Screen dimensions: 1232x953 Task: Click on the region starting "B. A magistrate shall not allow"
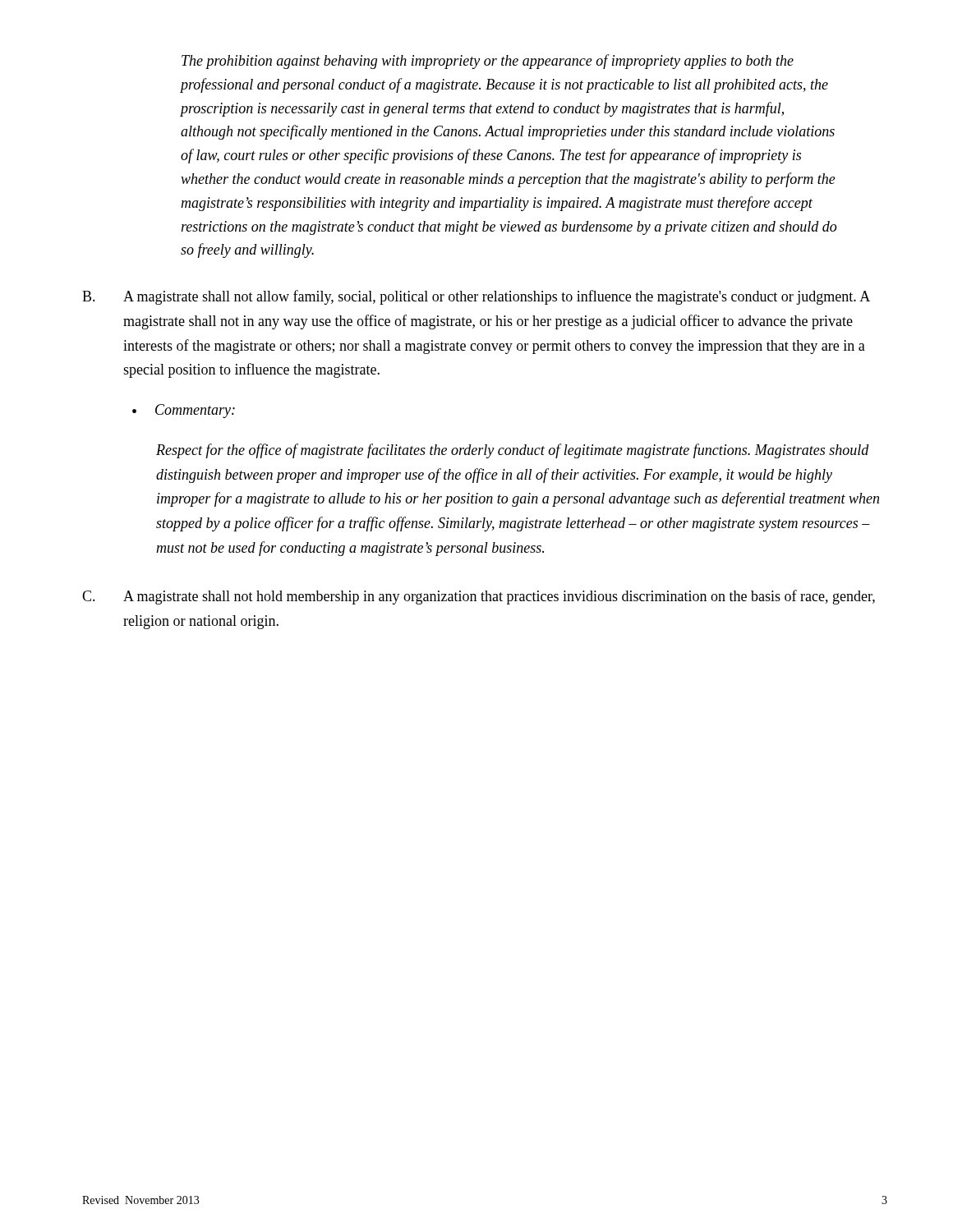(x=485, y=334)
